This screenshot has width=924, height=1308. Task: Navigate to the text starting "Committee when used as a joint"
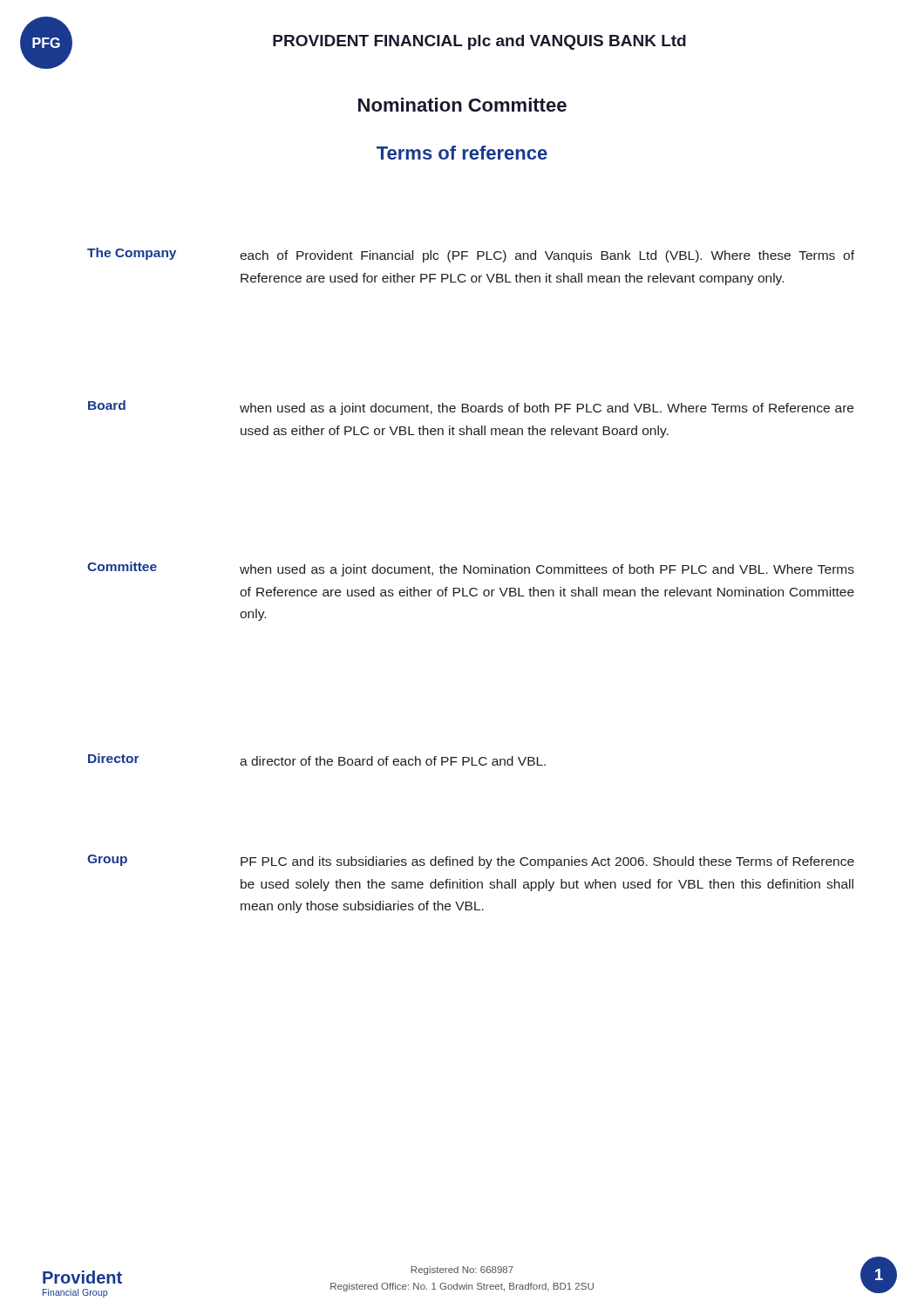[x=471, y=592]
